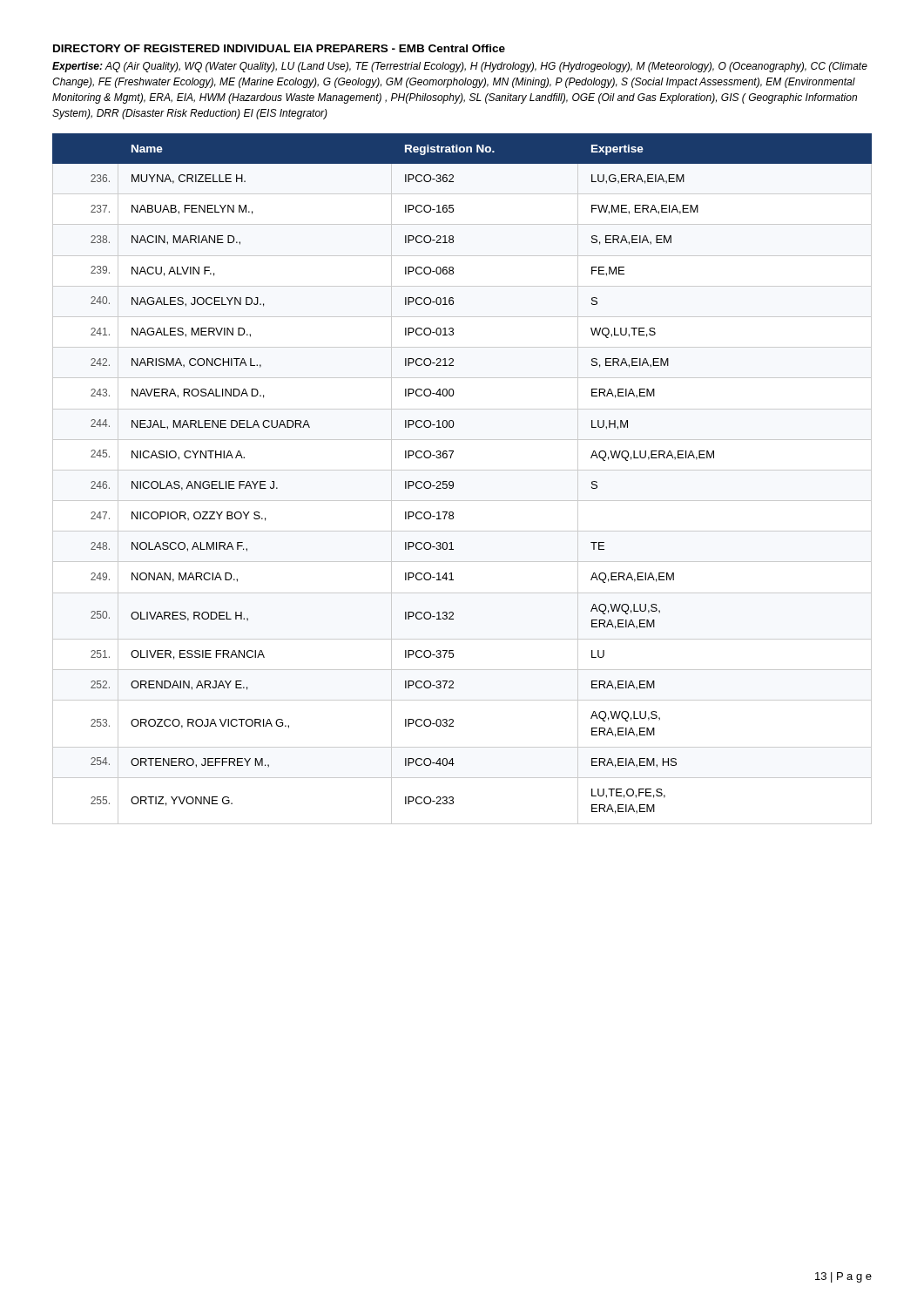Select the text starting "Expertise: AQ (Air Quality),"

pos(460,90)
